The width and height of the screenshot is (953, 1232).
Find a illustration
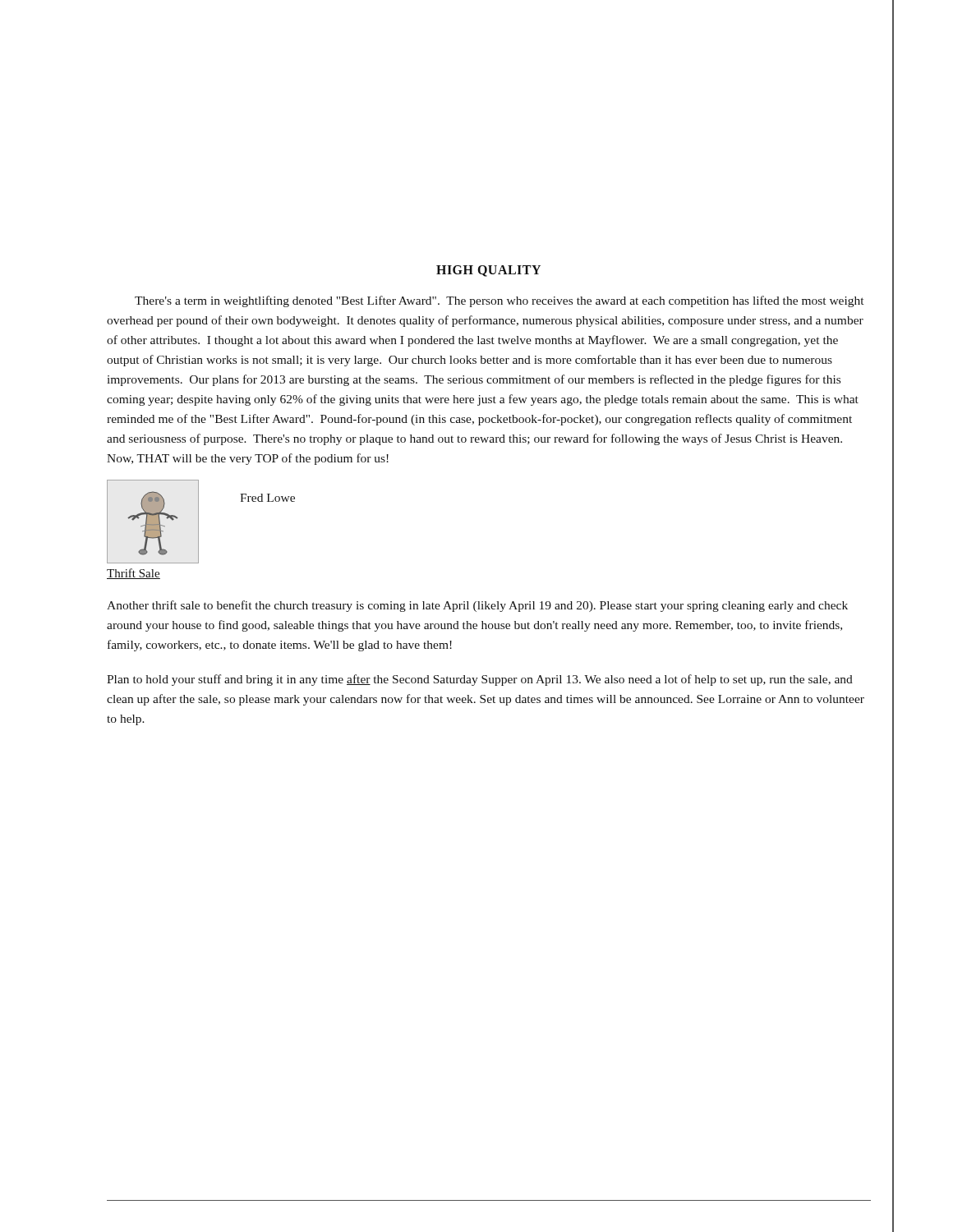click(153, 522)
